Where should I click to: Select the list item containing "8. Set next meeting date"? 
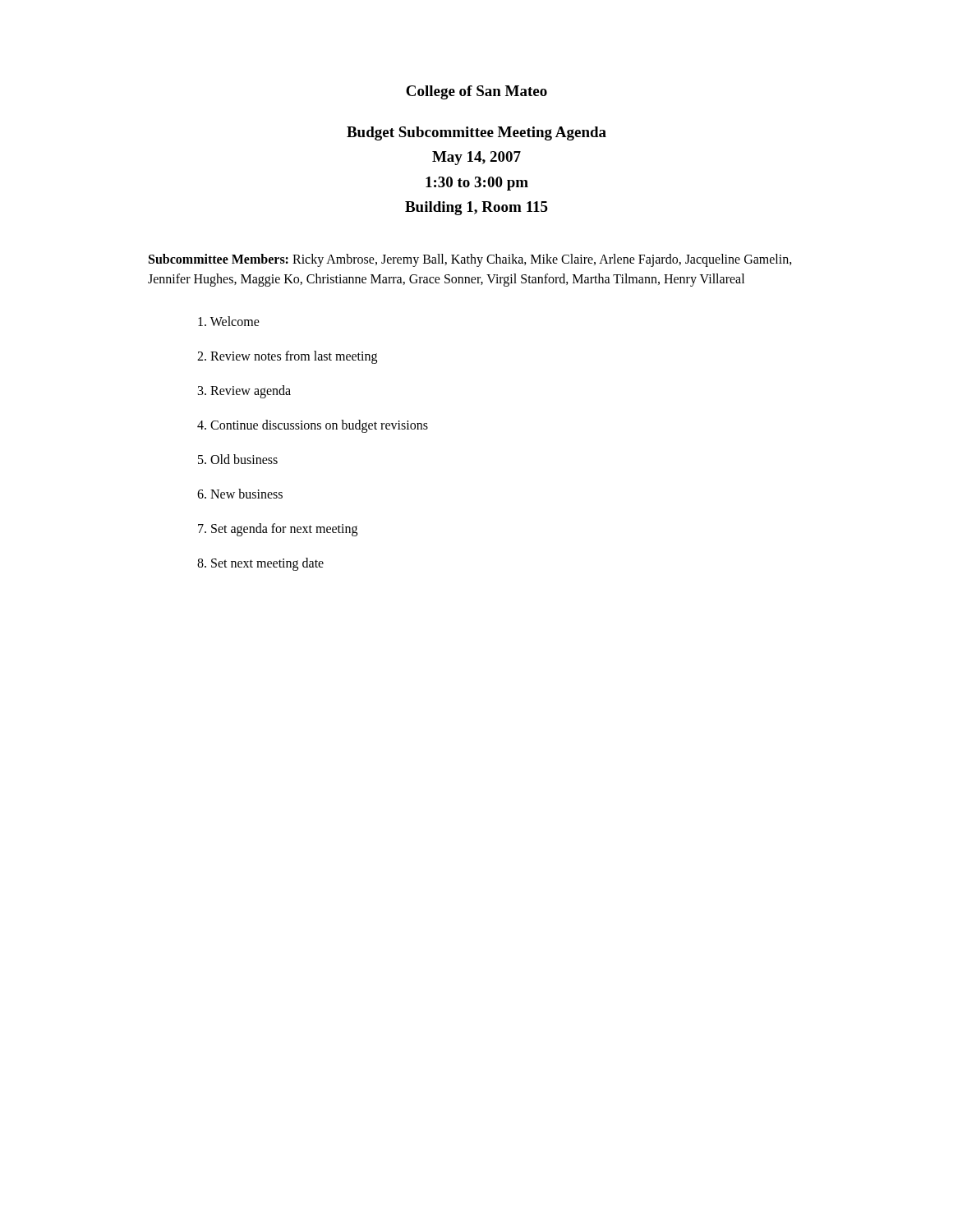[261, 563]
